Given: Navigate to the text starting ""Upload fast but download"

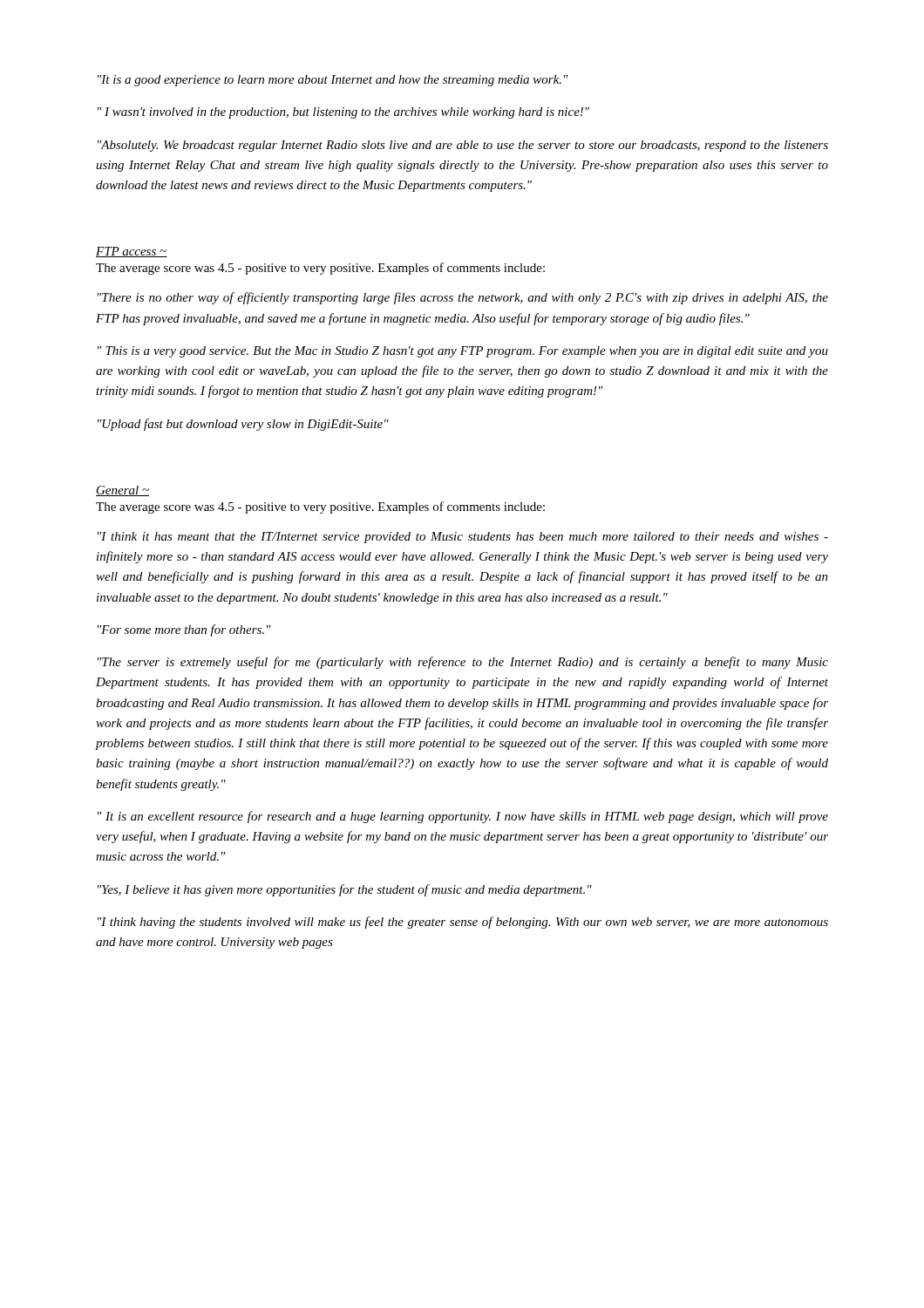Looking at the screenshot, I should point(242,423).
